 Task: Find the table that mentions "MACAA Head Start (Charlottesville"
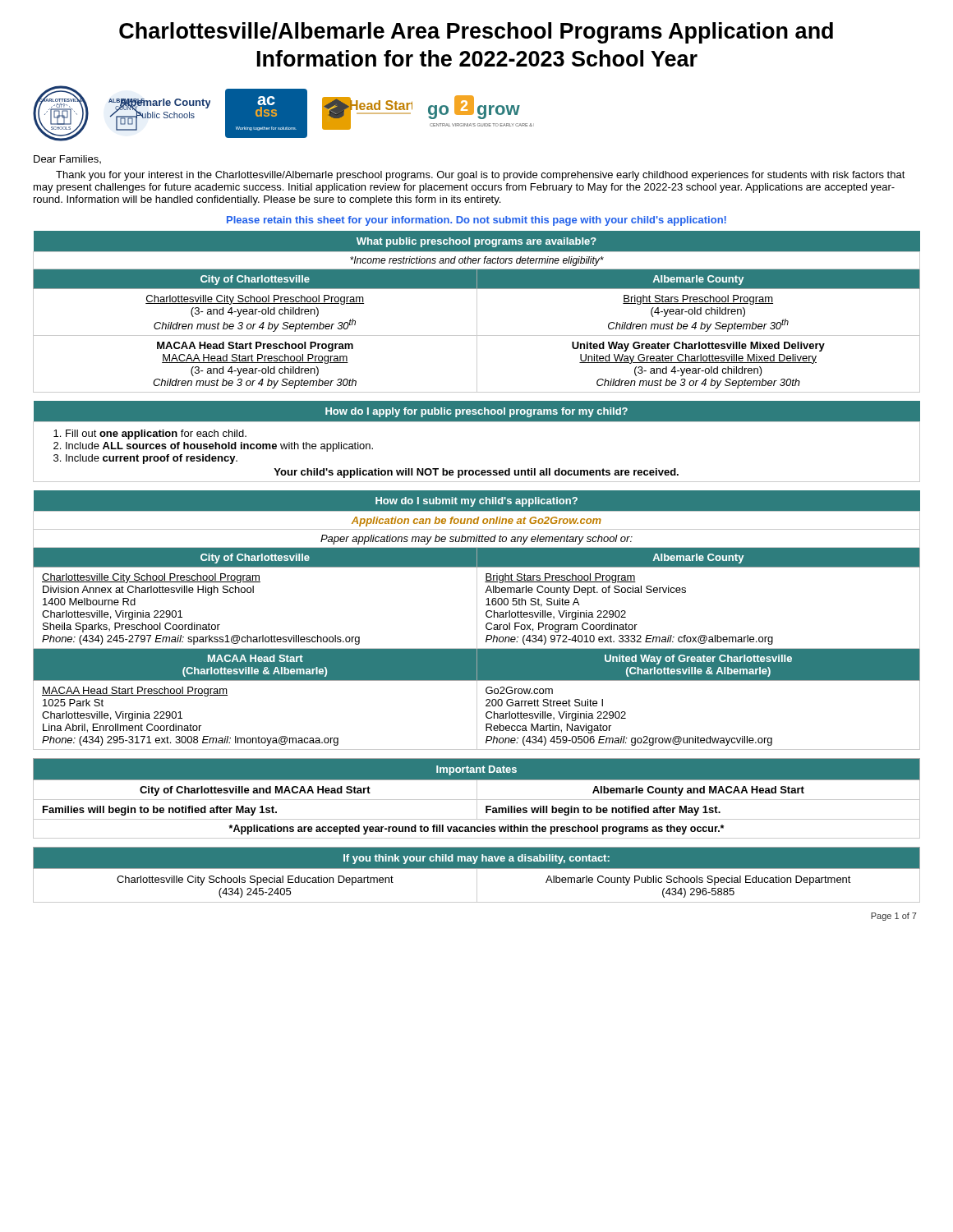[x=476, y=620]
